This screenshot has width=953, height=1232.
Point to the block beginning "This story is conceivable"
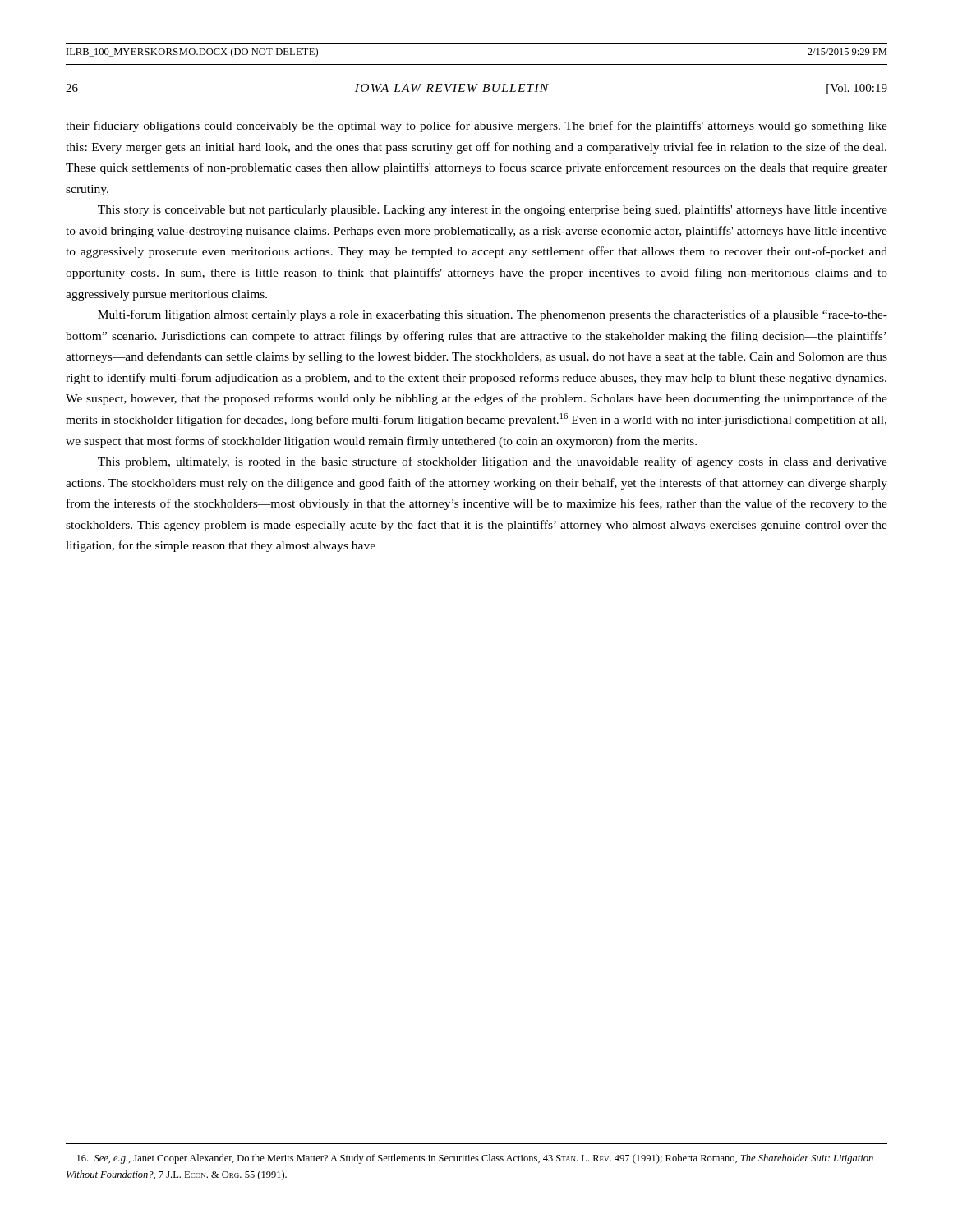pyautogui.click(x=476, y=251)
